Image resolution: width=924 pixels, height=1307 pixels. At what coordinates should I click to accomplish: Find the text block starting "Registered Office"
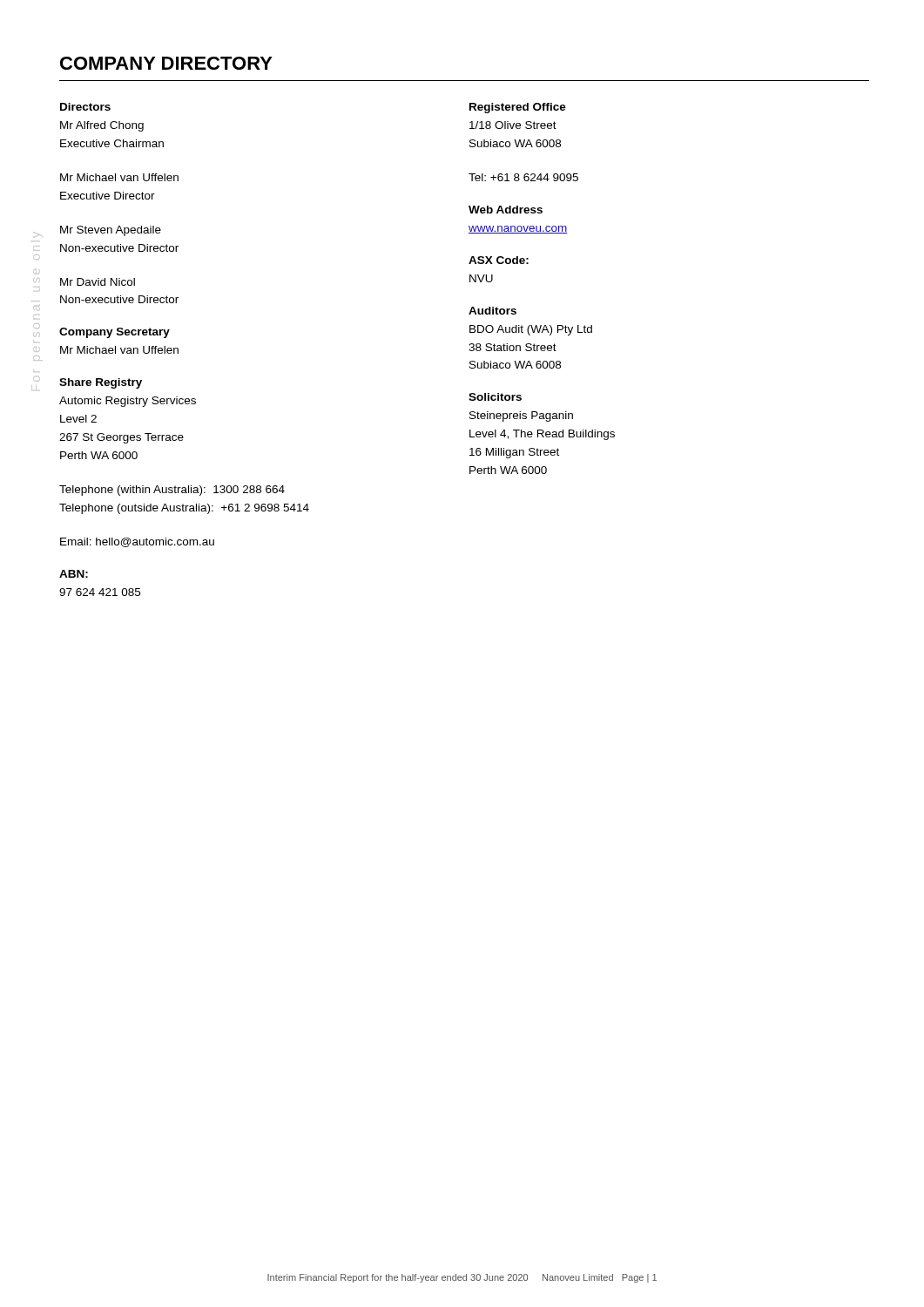[517, 107]
